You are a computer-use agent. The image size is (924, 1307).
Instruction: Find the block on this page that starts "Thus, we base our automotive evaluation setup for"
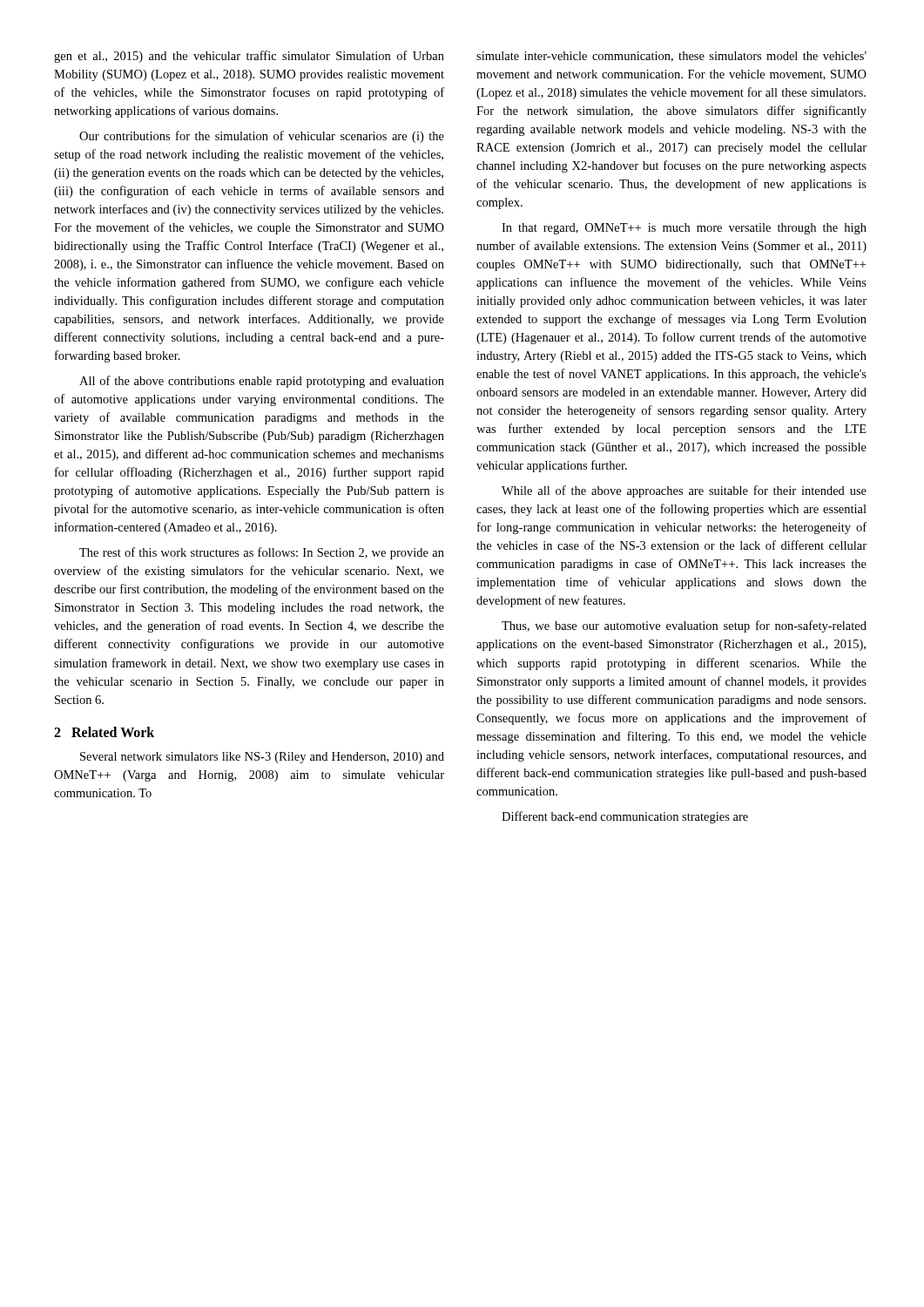pos(671,709)
